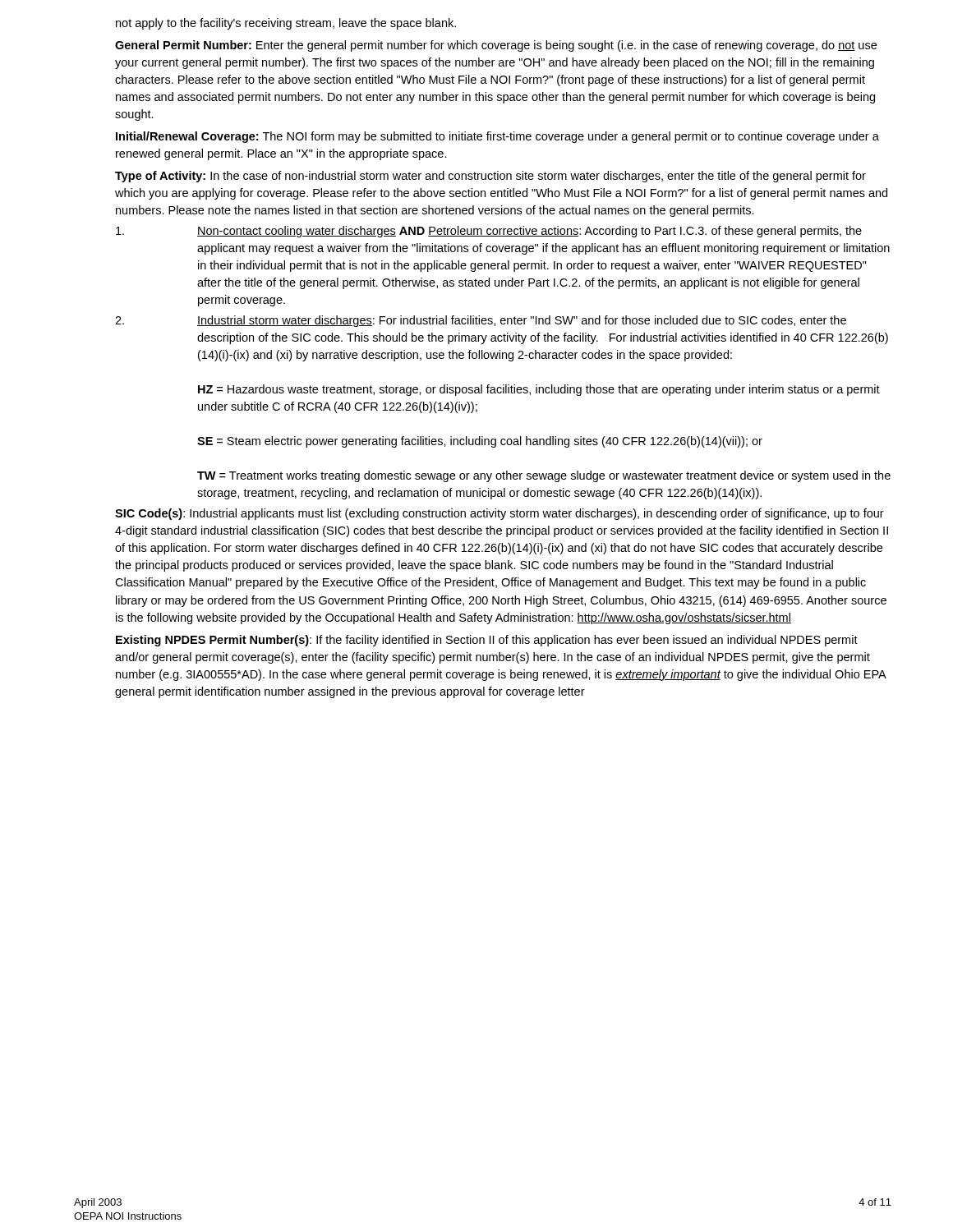Select the block starting "Existing NPDES Permit"
The width and height of the screenshot is (953, 1232).
click(x=483, y=666)
